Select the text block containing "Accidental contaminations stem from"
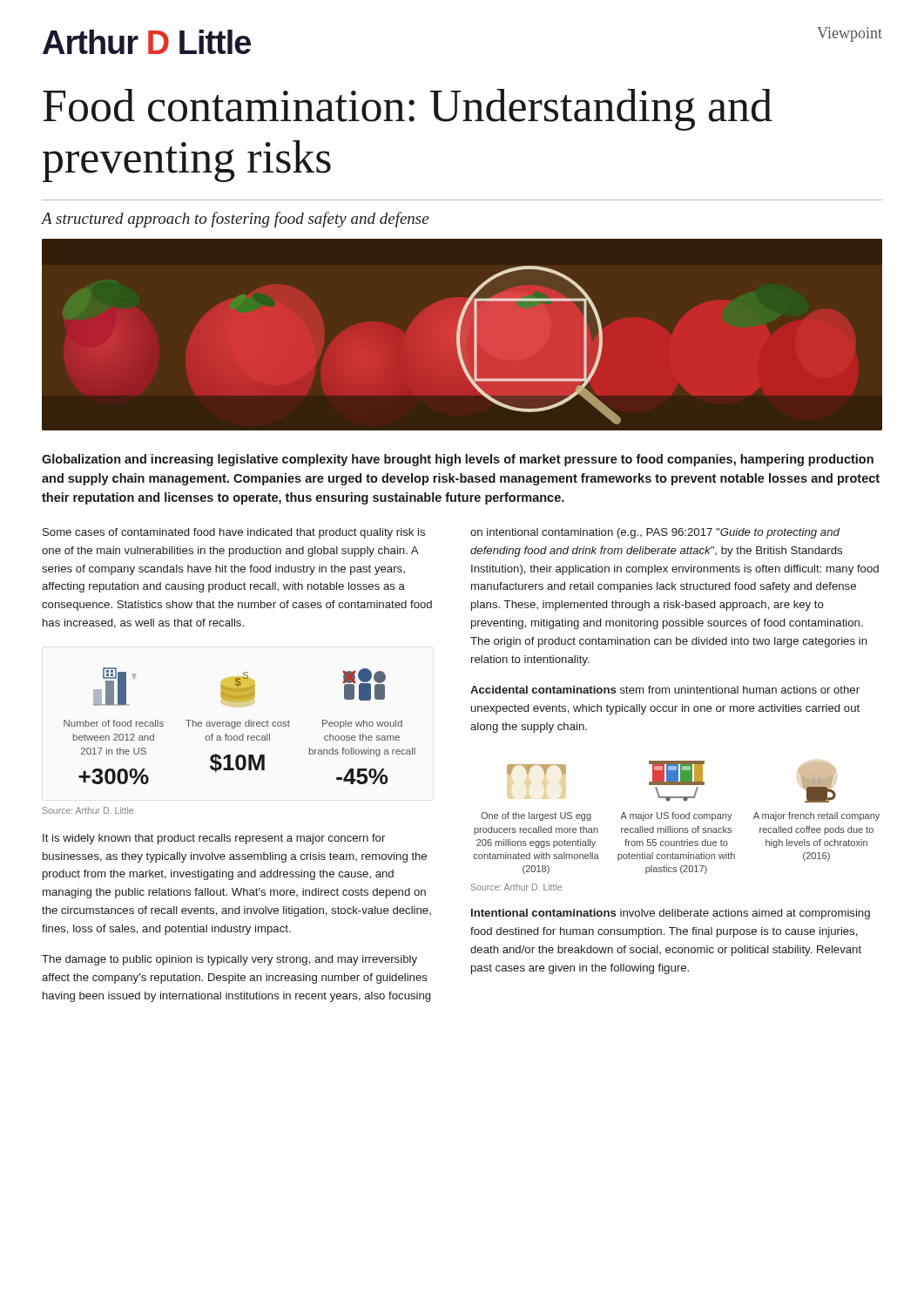This screenshot has height=1307, width=924. tap(665, 708)
